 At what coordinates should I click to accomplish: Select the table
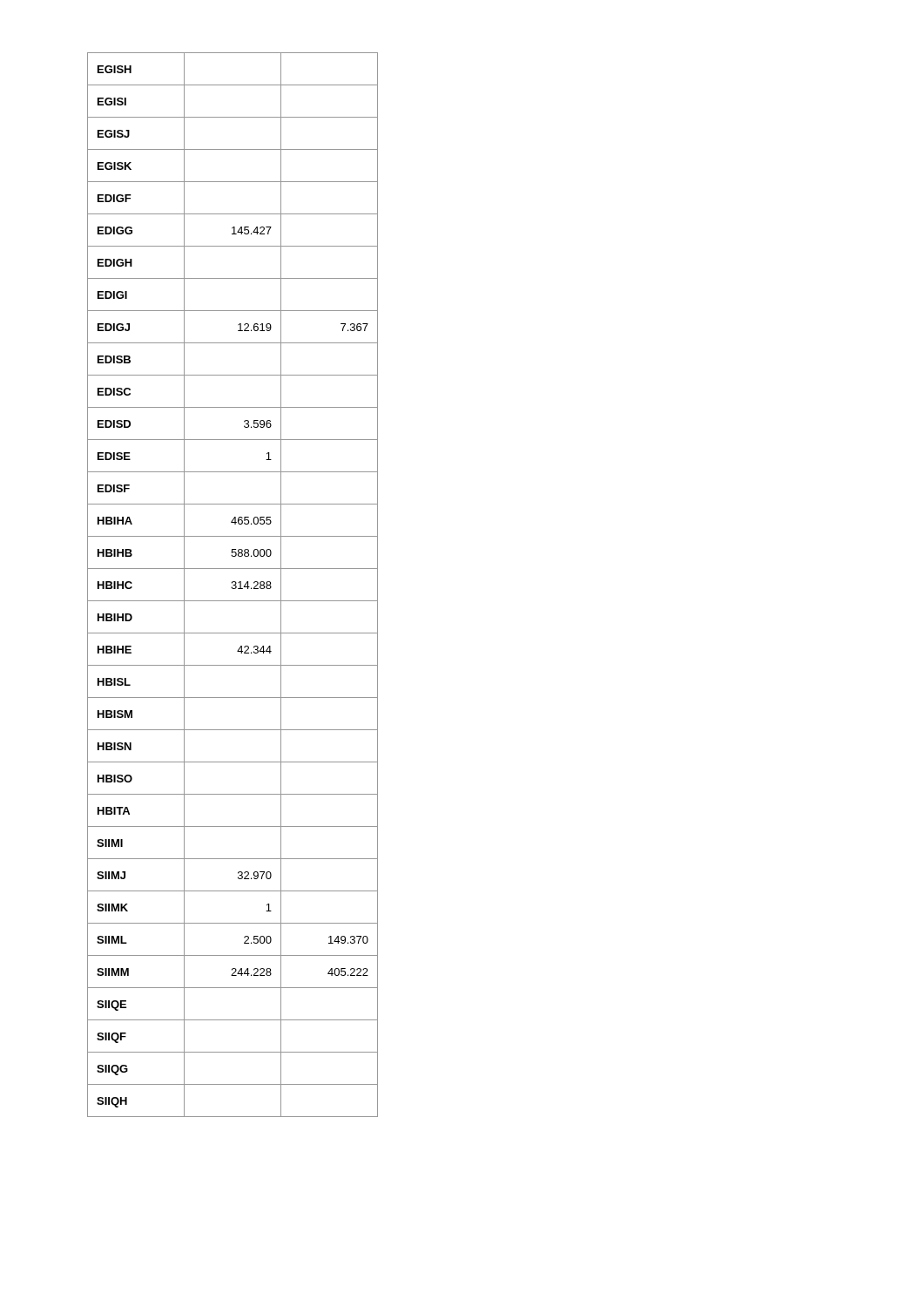[233, 585]
